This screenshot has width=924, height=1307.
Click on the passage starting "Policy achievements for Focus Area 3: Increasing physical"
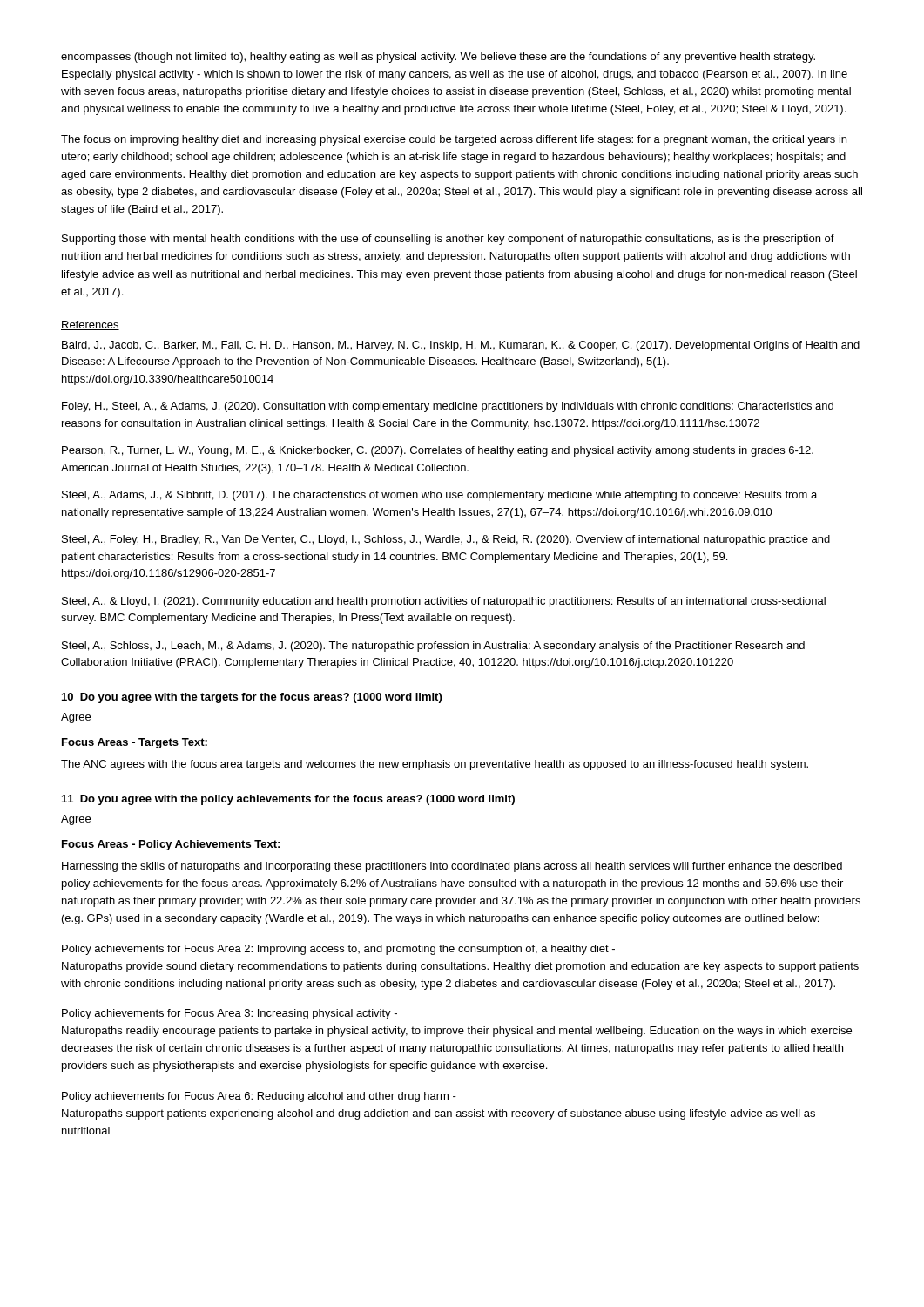(457, 1039)
